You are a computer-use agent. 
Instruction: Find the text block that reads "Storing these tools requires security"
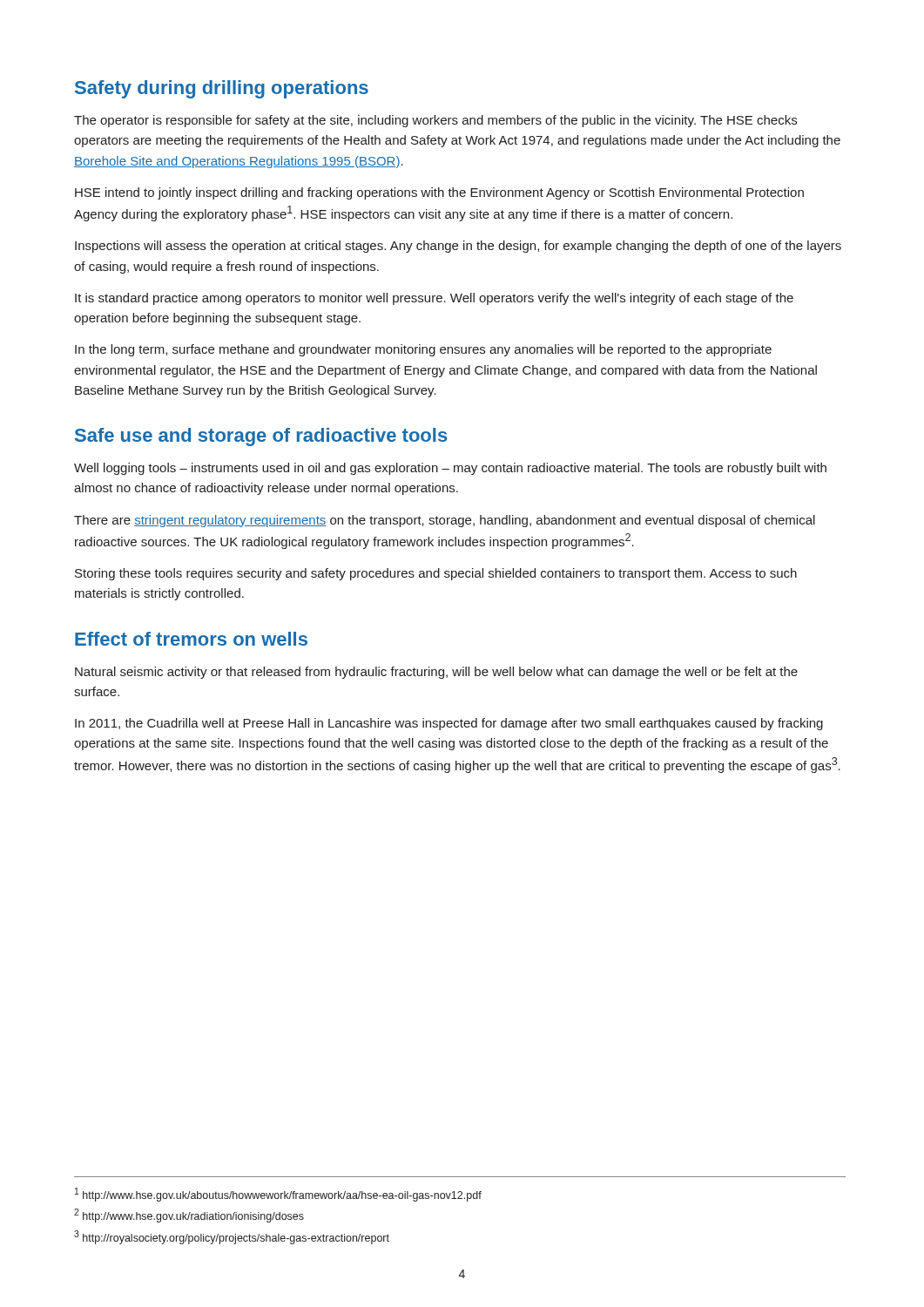tap(436, 583)
